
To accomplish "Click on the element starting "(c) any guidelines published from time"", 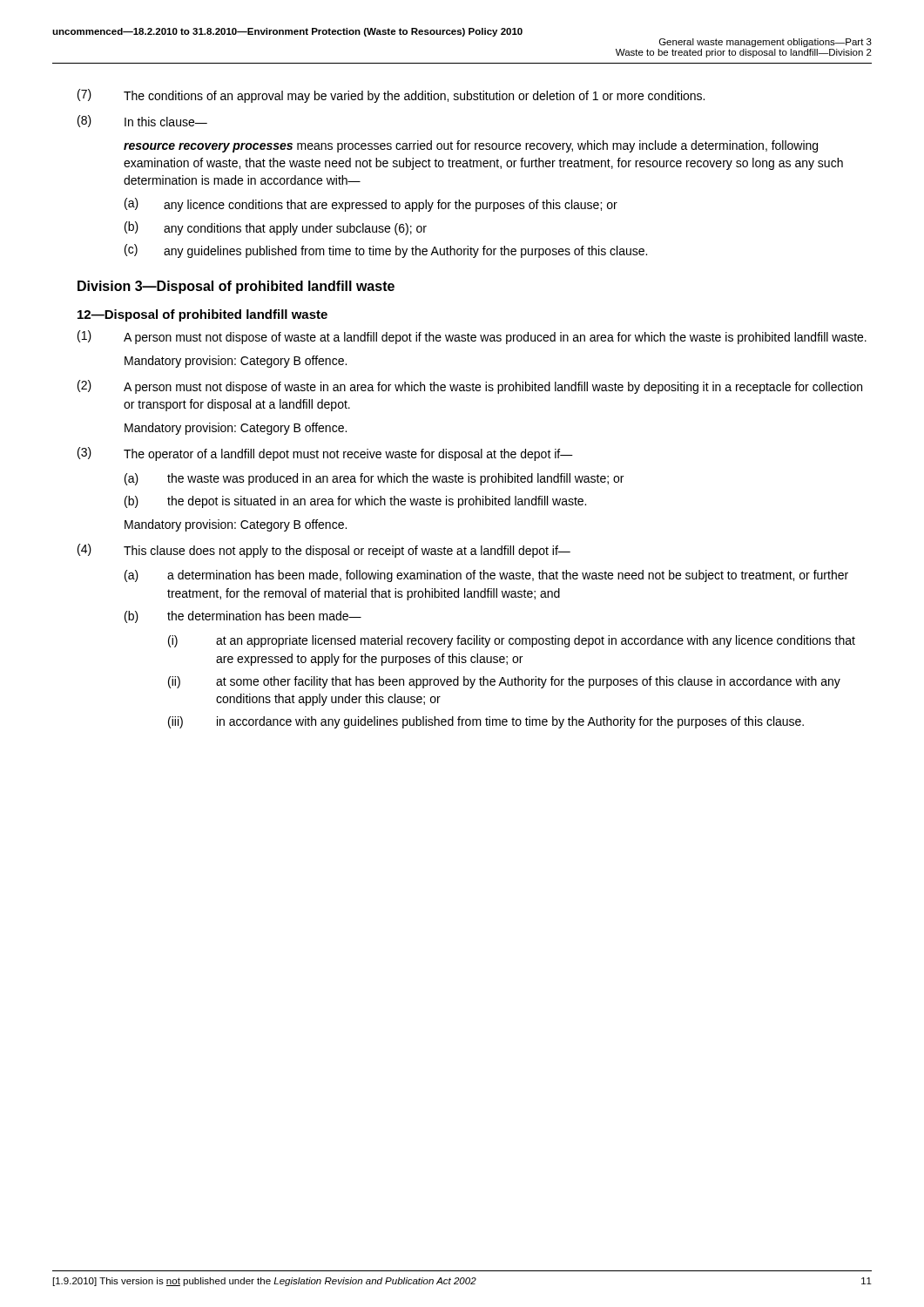I will pos(498,251).
